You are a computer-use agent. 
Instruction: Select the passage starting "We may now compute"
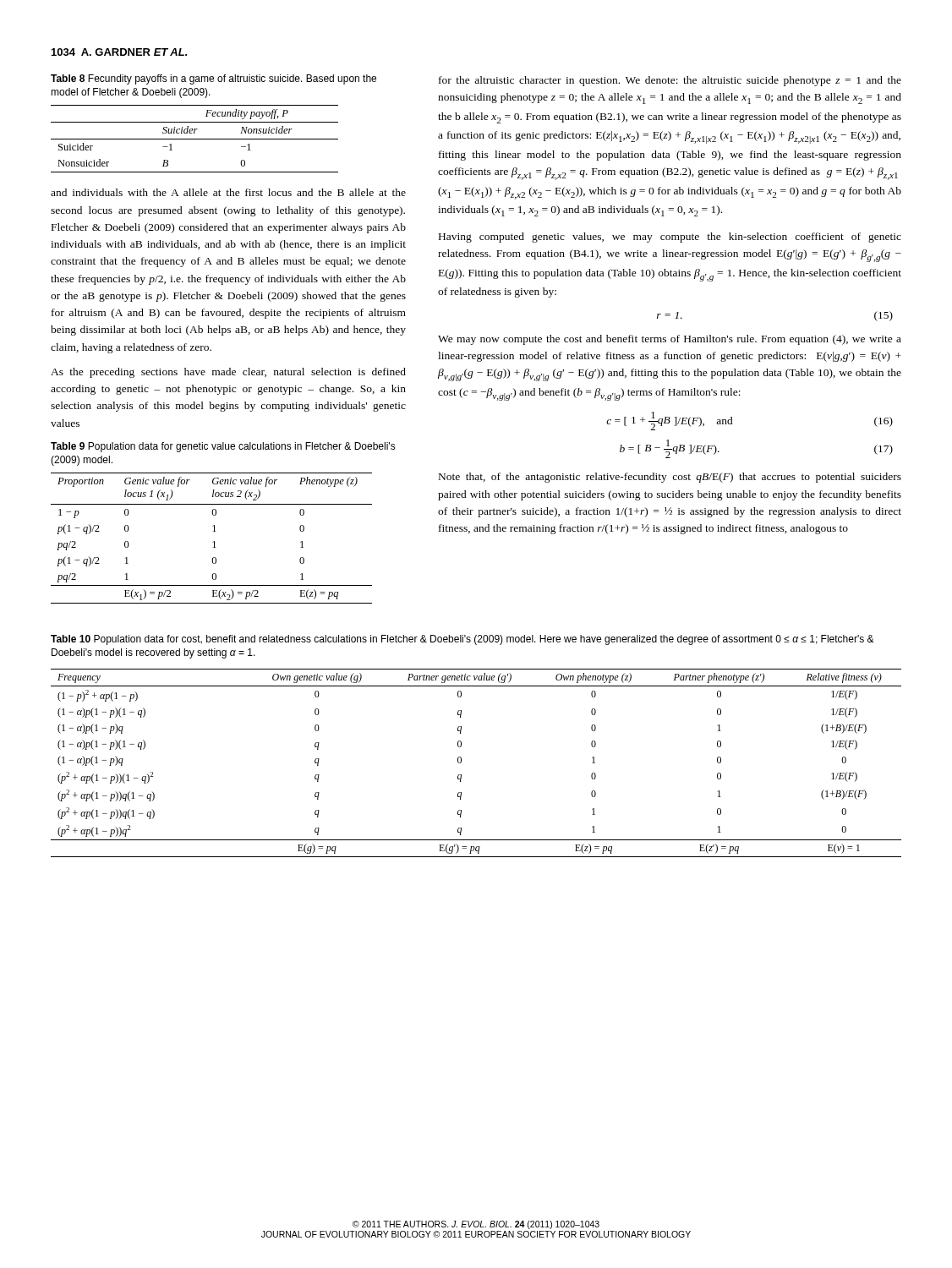[670, 366]
